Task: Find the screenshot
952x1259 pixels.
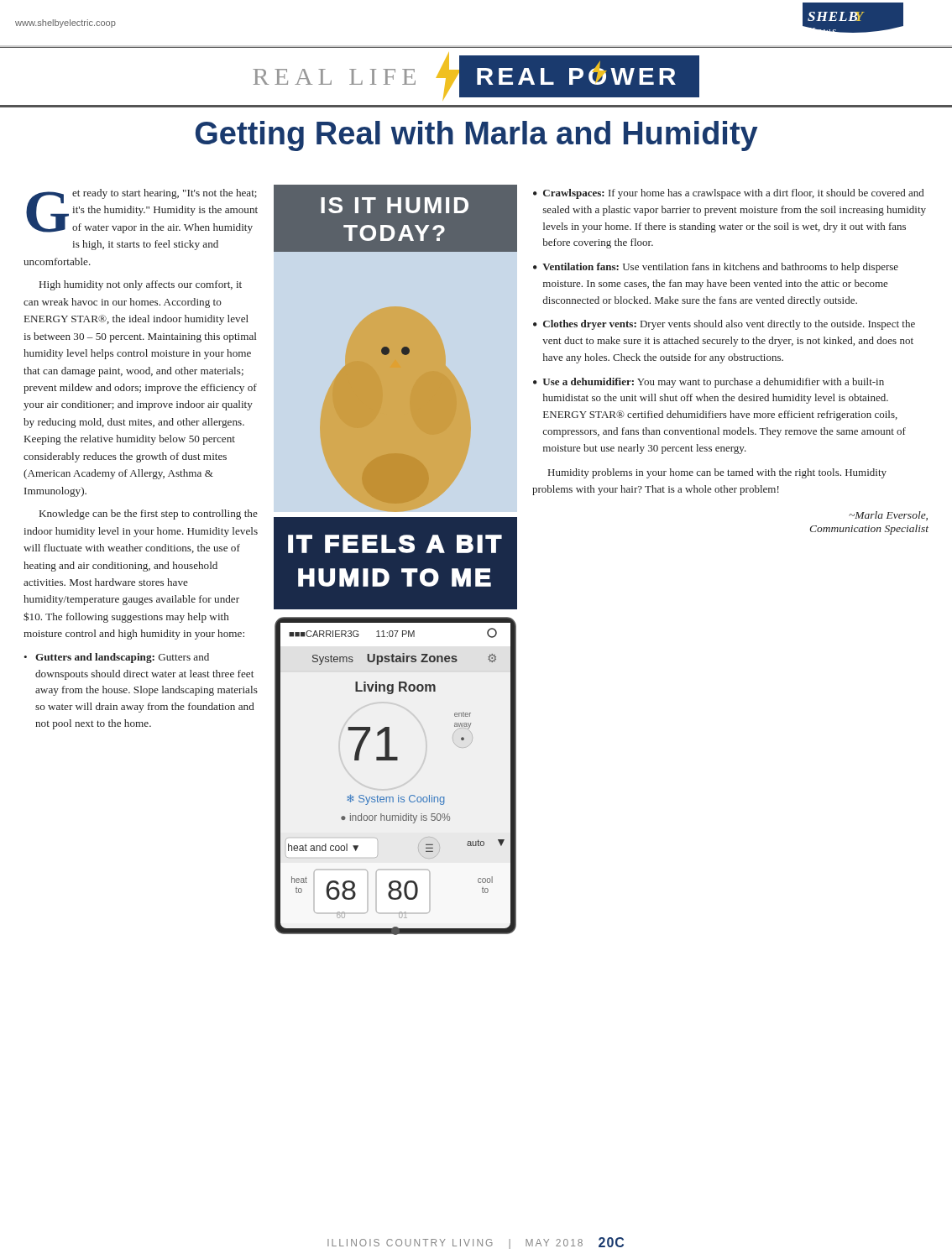Action: point(395,777)
